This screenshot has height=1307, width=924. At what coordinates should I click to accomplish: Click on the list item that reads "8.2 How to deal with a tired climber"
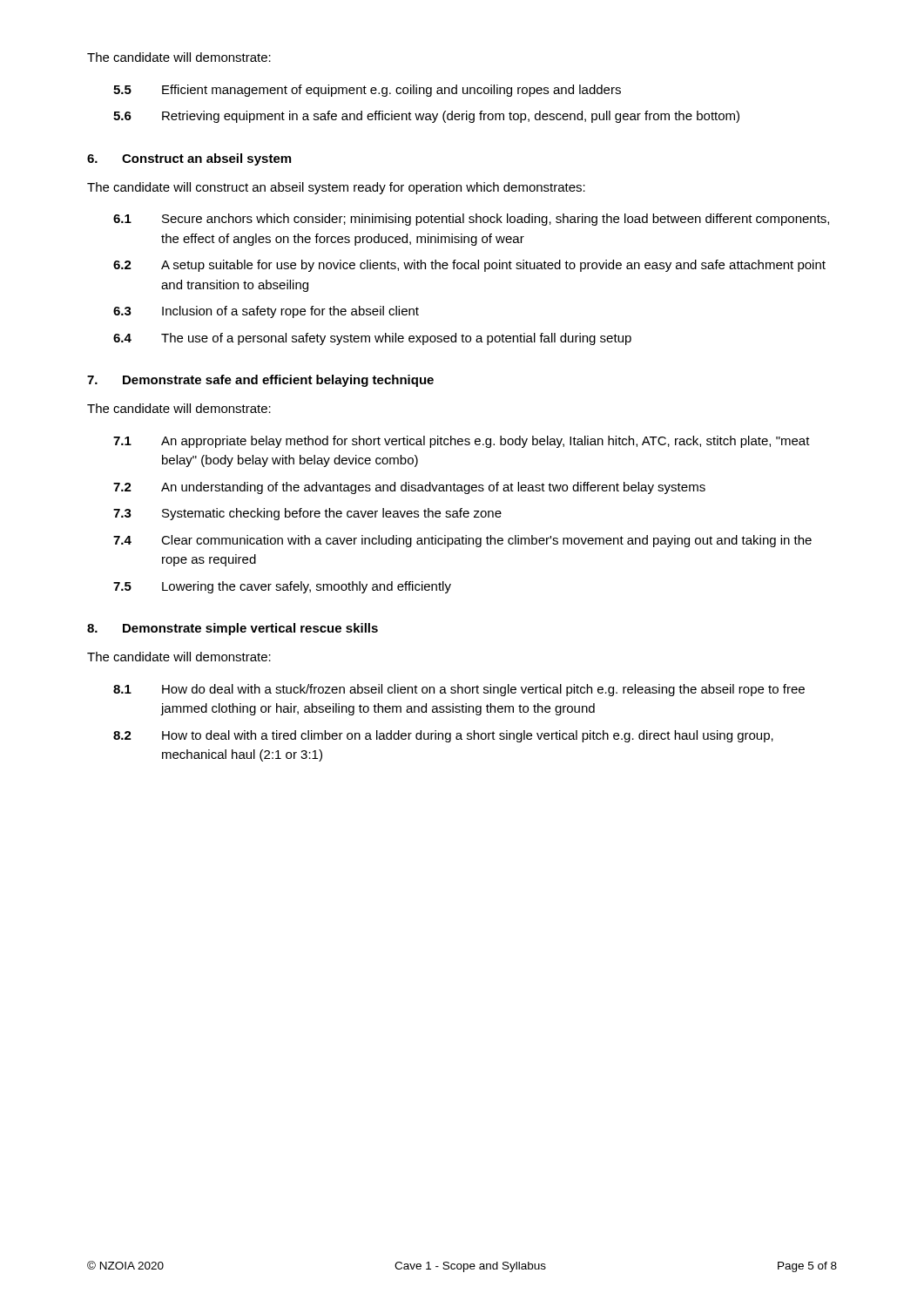(x=475, y=745)
